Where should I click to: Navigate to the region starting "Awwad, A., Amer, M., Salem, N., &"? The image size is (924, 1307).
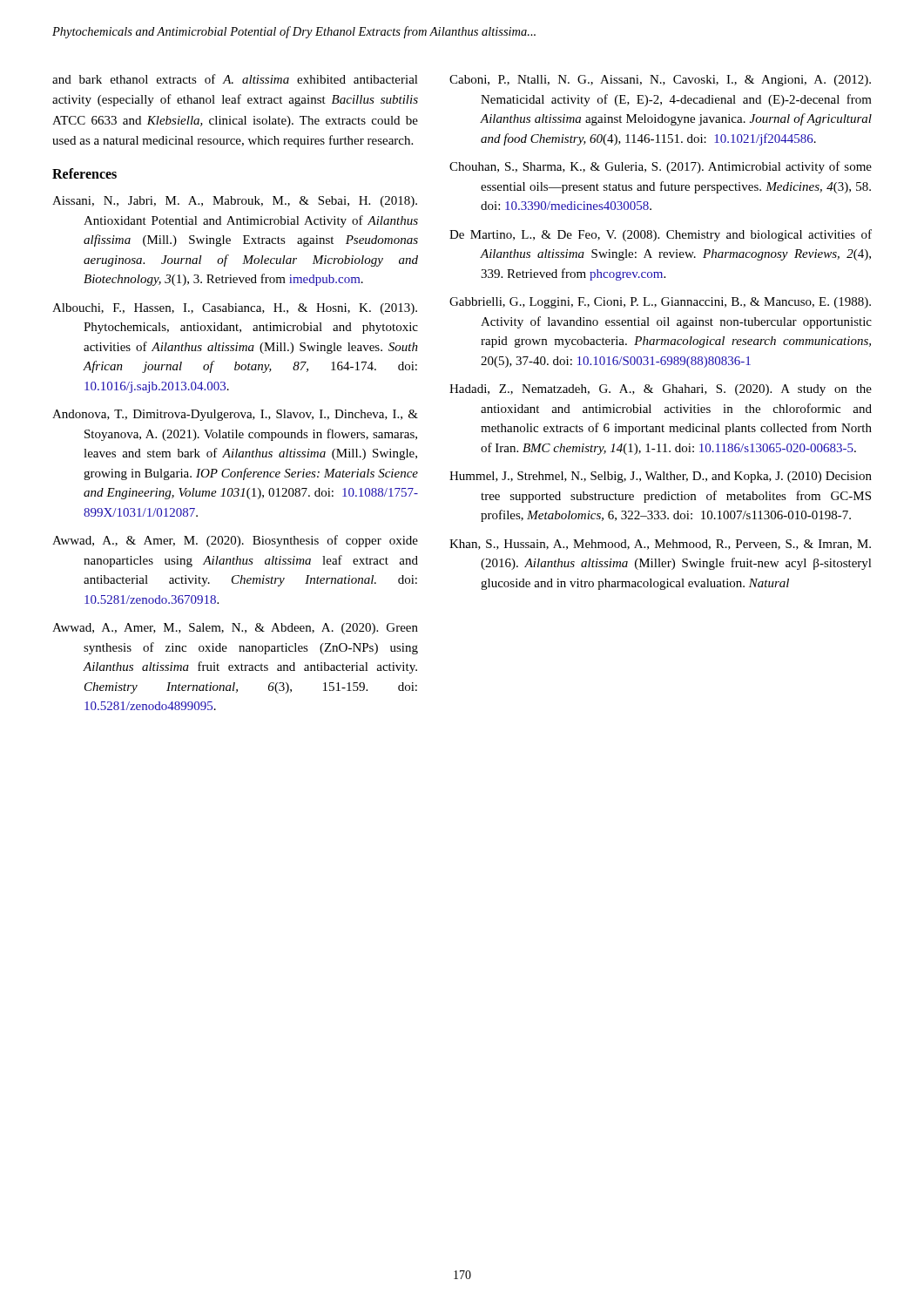[x=235, y=667]
